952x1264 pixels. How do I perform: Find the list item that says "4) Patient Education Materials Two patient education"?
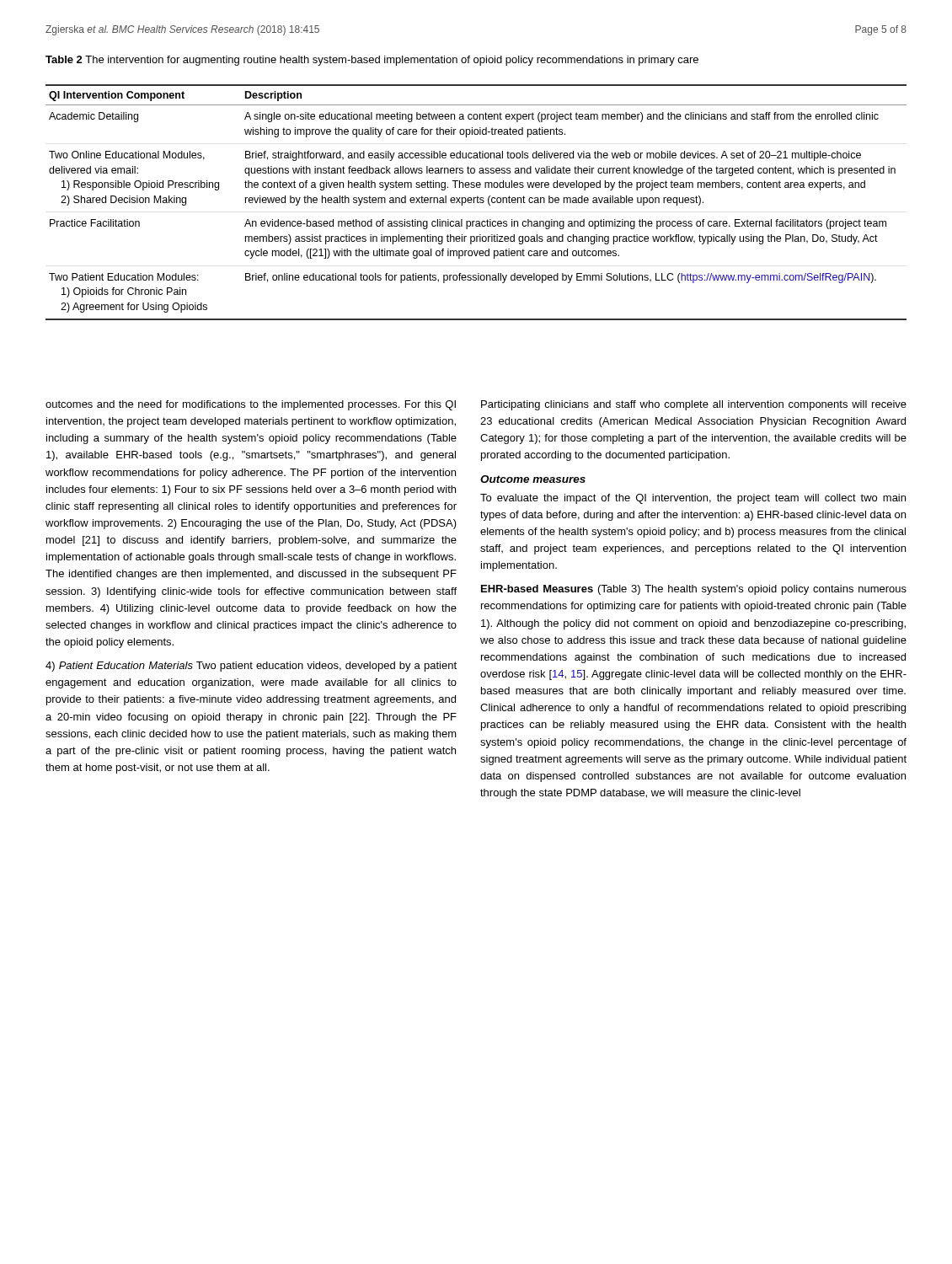[251, 717]
